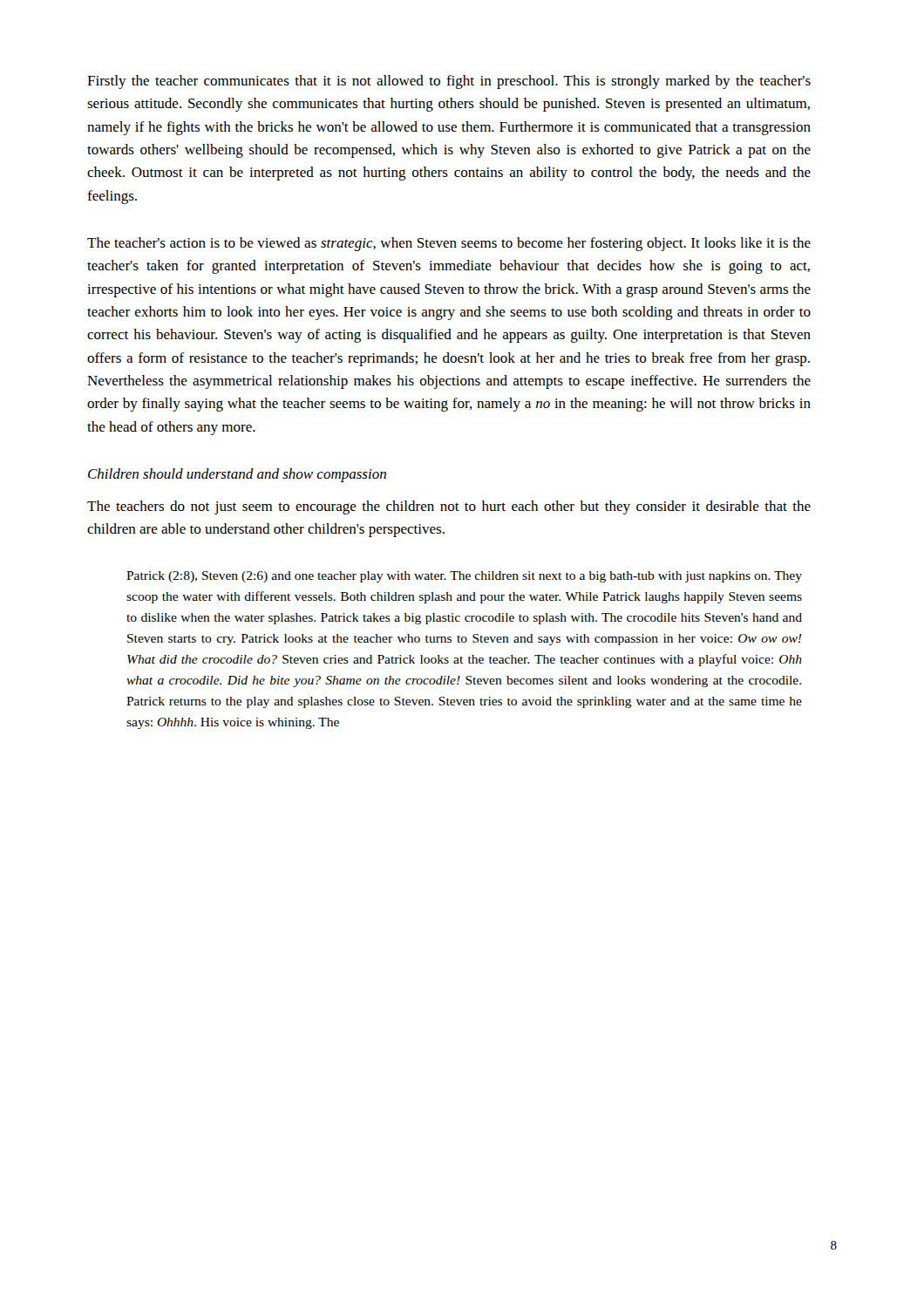Where is the passage that starts "Patrick (2:8), Steven (2:6) and one teacher play"?

click(x=464, y=649)
